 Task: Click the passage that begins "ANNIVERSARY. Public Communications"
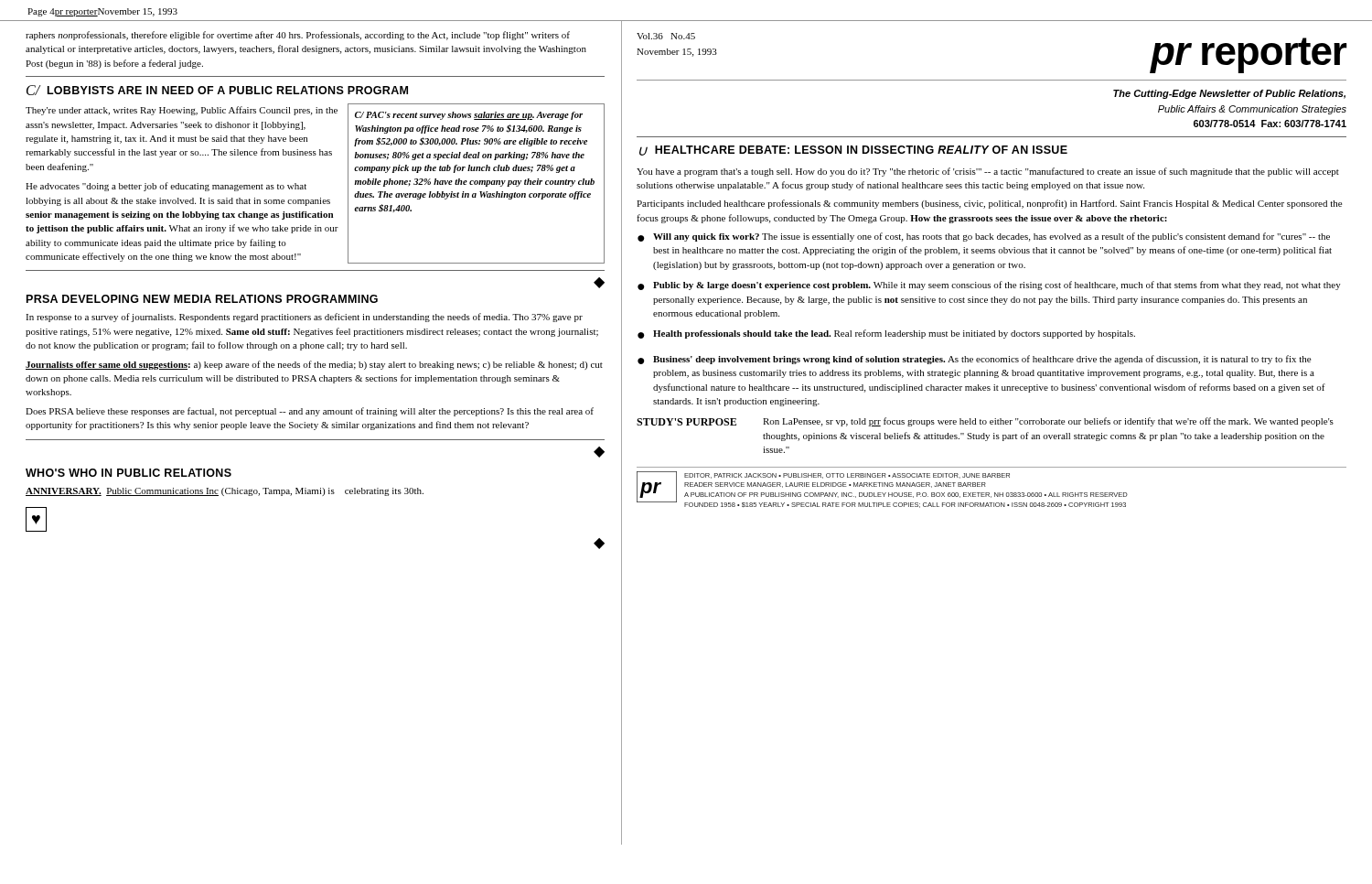[225, 490]
